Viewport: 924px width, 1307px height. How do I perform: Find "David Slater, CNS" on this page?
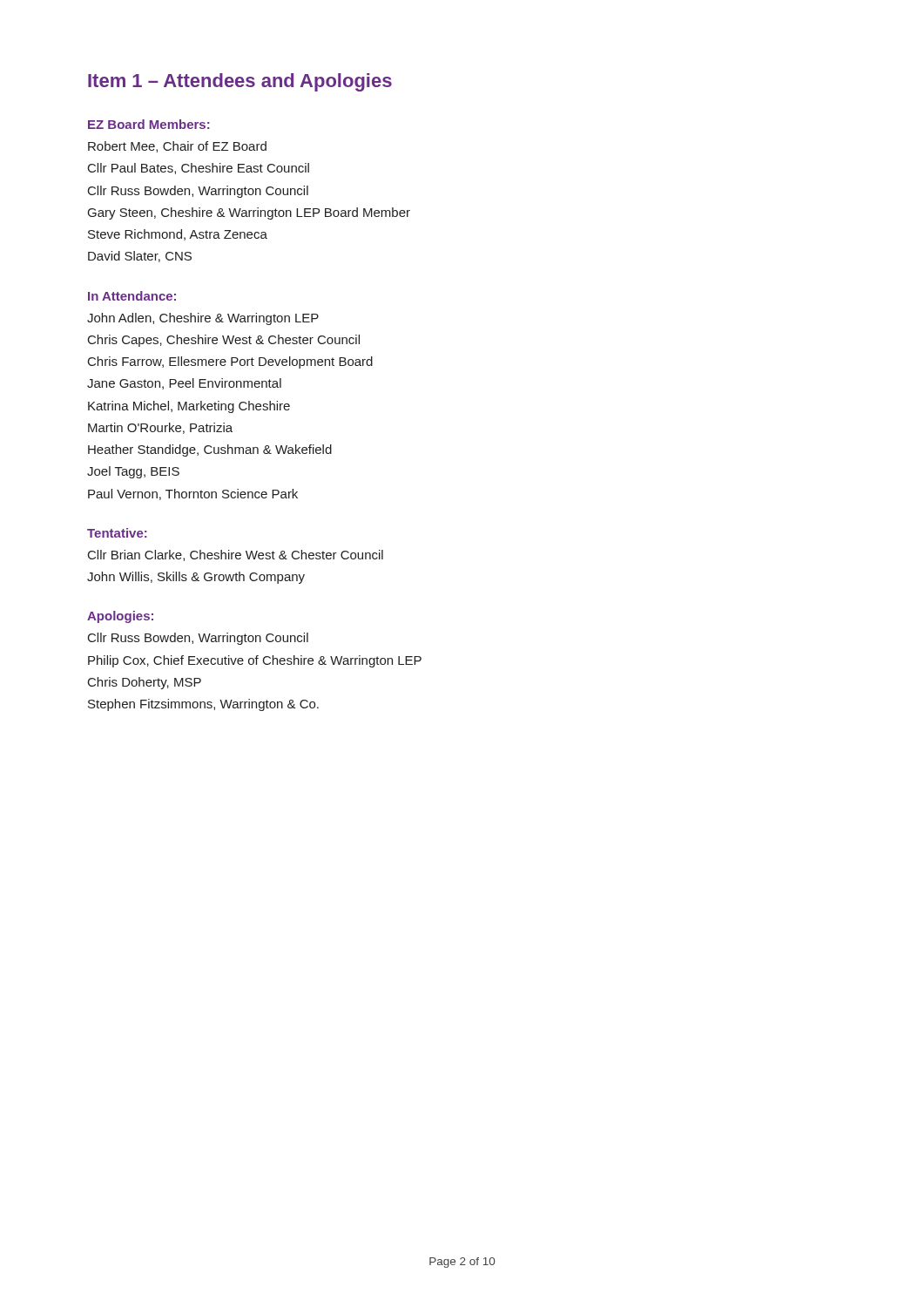coord(140,257)
